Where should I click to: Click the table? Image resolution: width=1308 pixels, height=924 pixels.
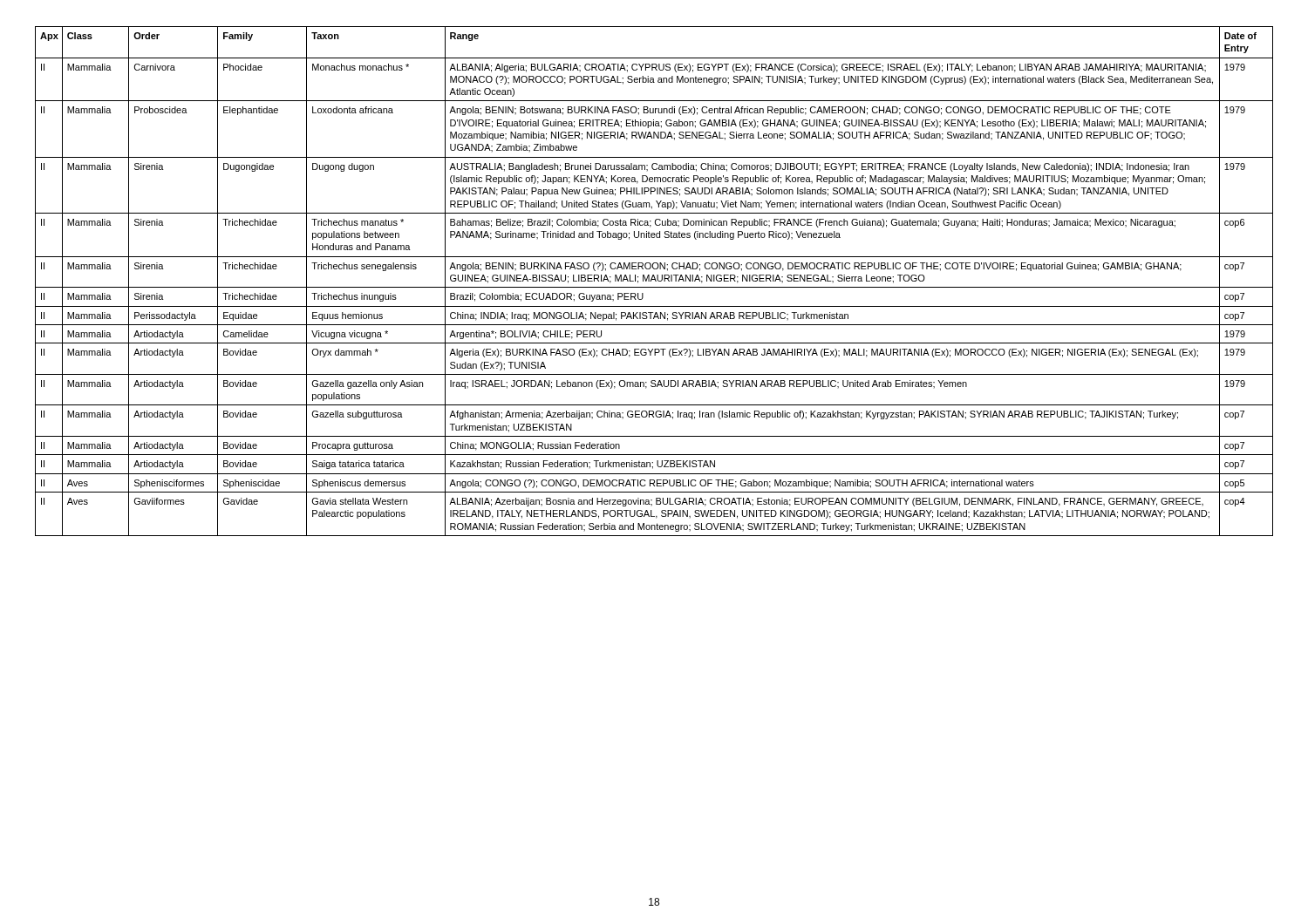tap(654, 281)
